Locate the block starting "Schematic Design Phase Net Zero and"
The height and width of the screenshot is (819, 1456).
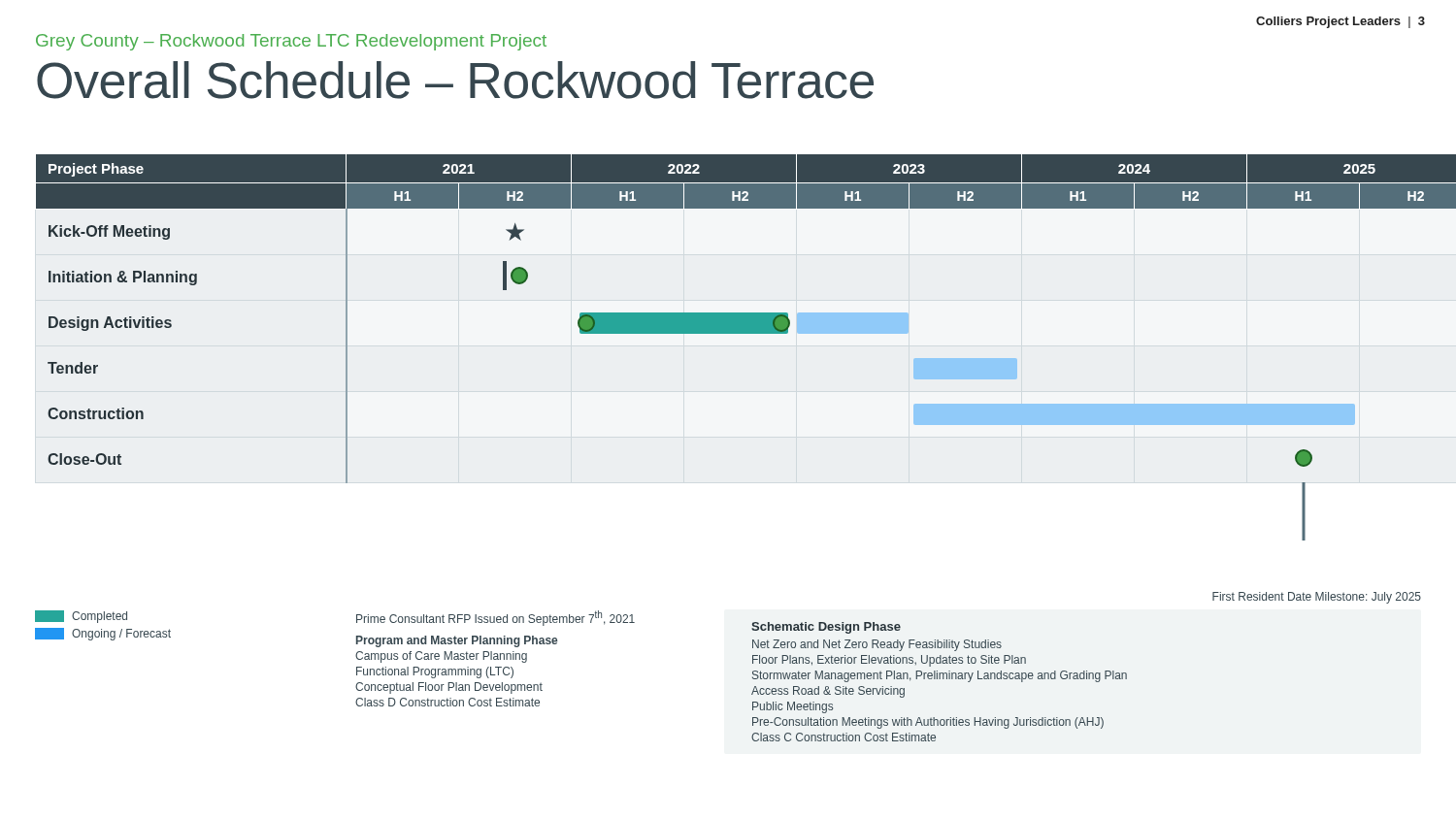pos(1082,682)
